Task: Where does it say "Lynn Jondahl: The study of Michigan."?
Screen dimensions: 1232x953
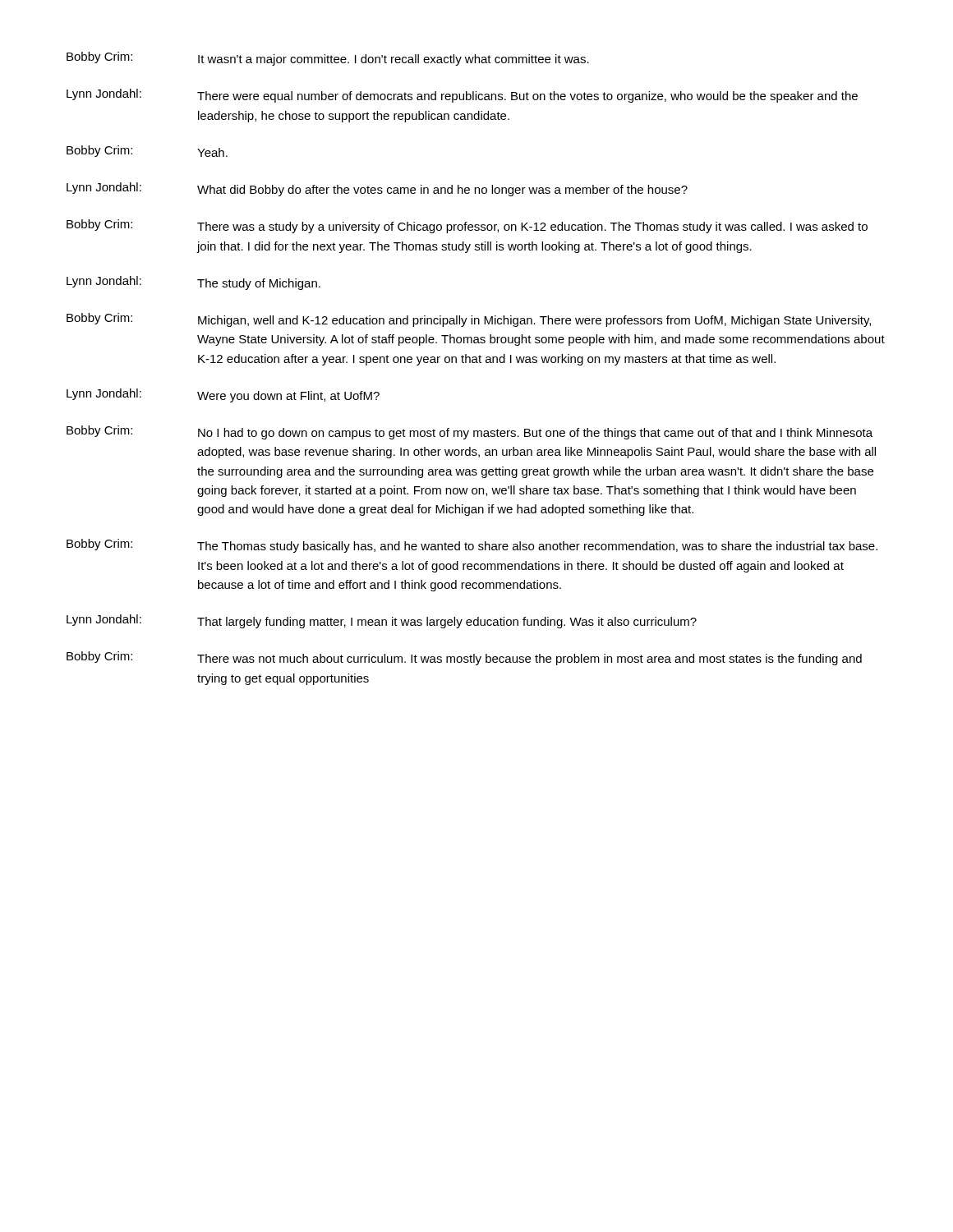Action: [x=104, y=284]
